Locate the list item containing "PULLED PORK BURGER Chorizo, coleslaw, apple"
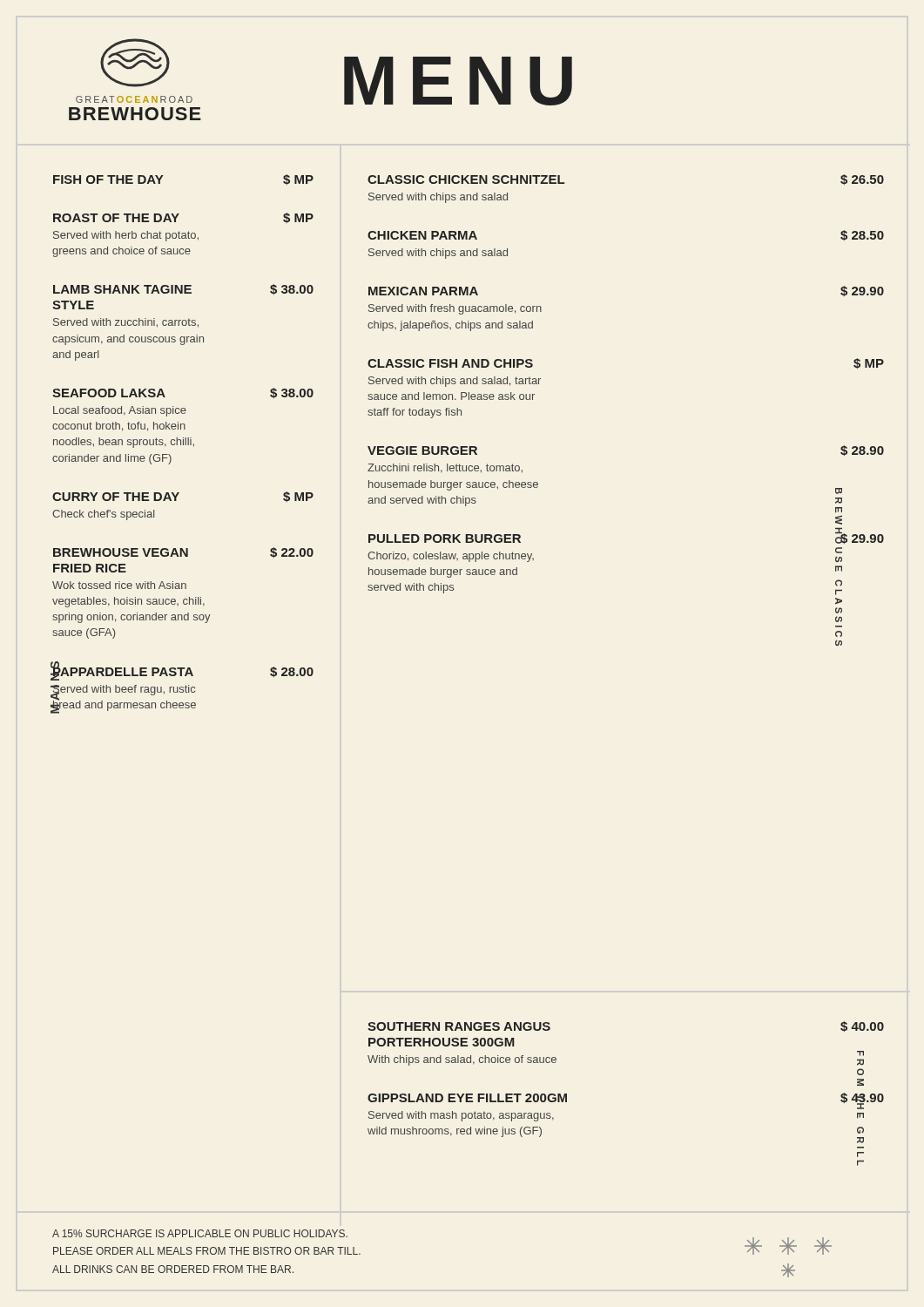Image resolution: width=924 pixels, height=1307 pixels. tap(441, 536)
